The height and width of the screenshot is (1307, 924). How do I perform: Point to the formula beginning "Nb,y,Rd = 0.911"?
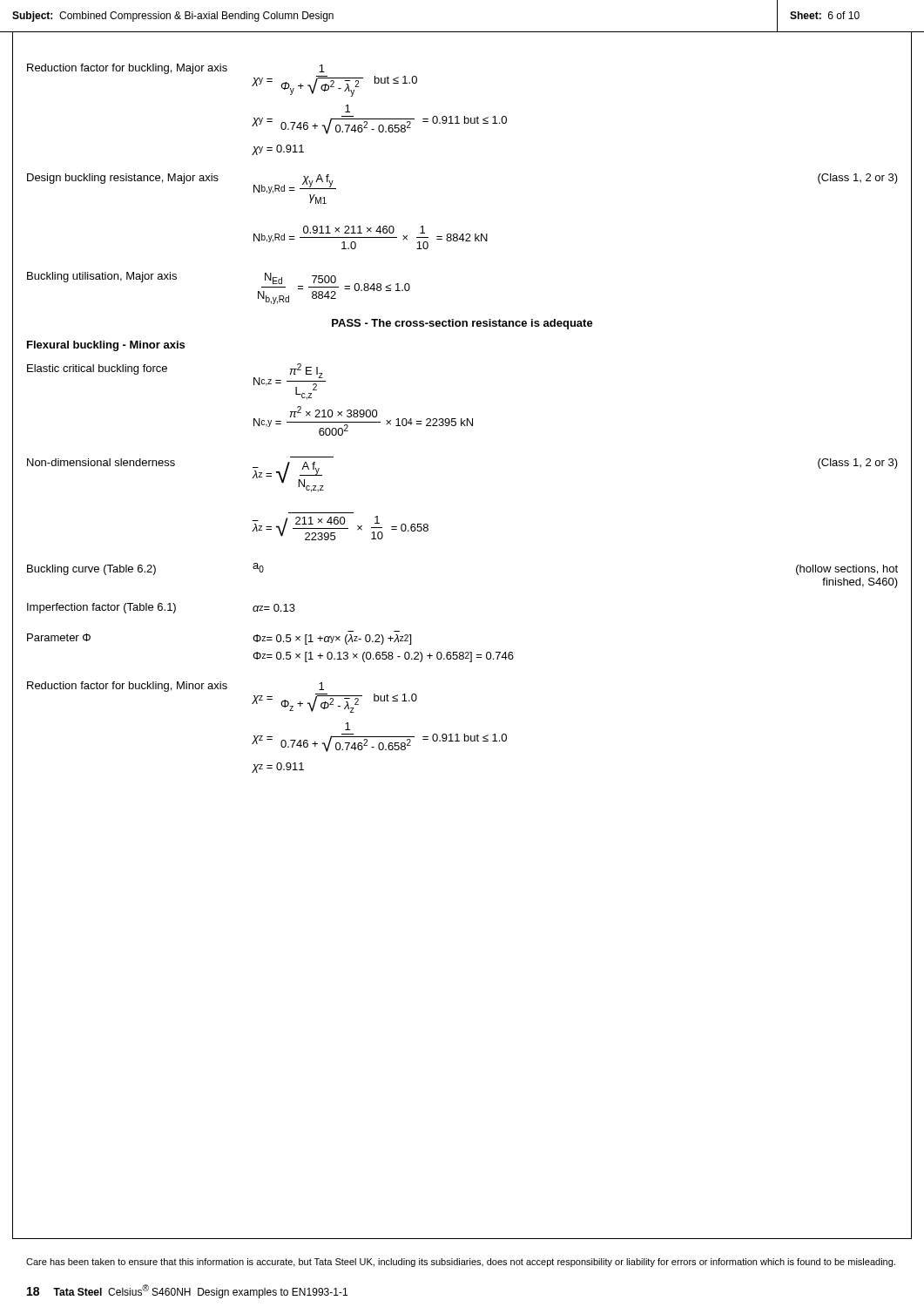pyautogui.click(x=371, y=237)
